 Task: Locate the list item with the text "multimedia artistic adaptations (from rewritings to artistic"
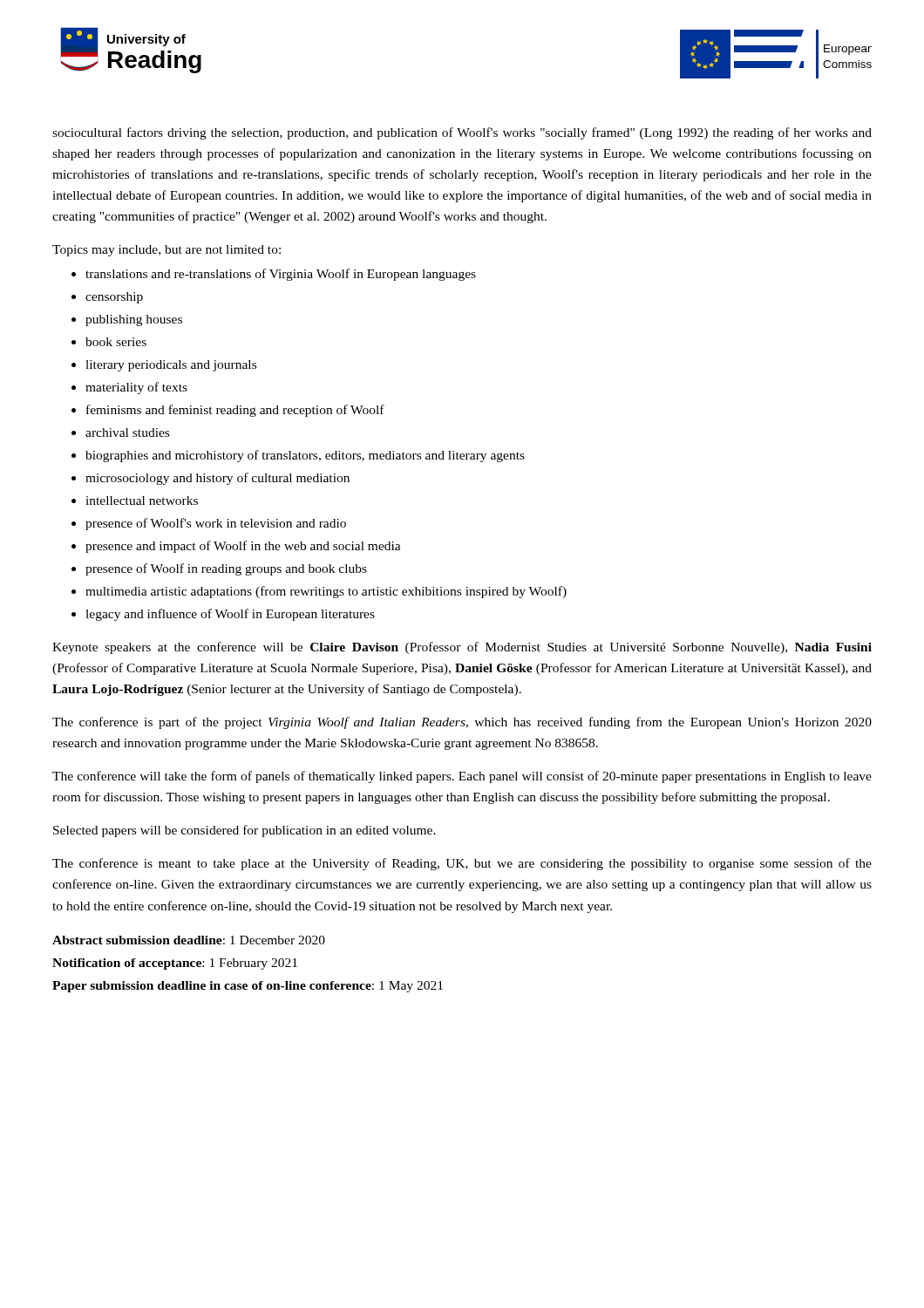pyautogui.click(x=479, y=591)
